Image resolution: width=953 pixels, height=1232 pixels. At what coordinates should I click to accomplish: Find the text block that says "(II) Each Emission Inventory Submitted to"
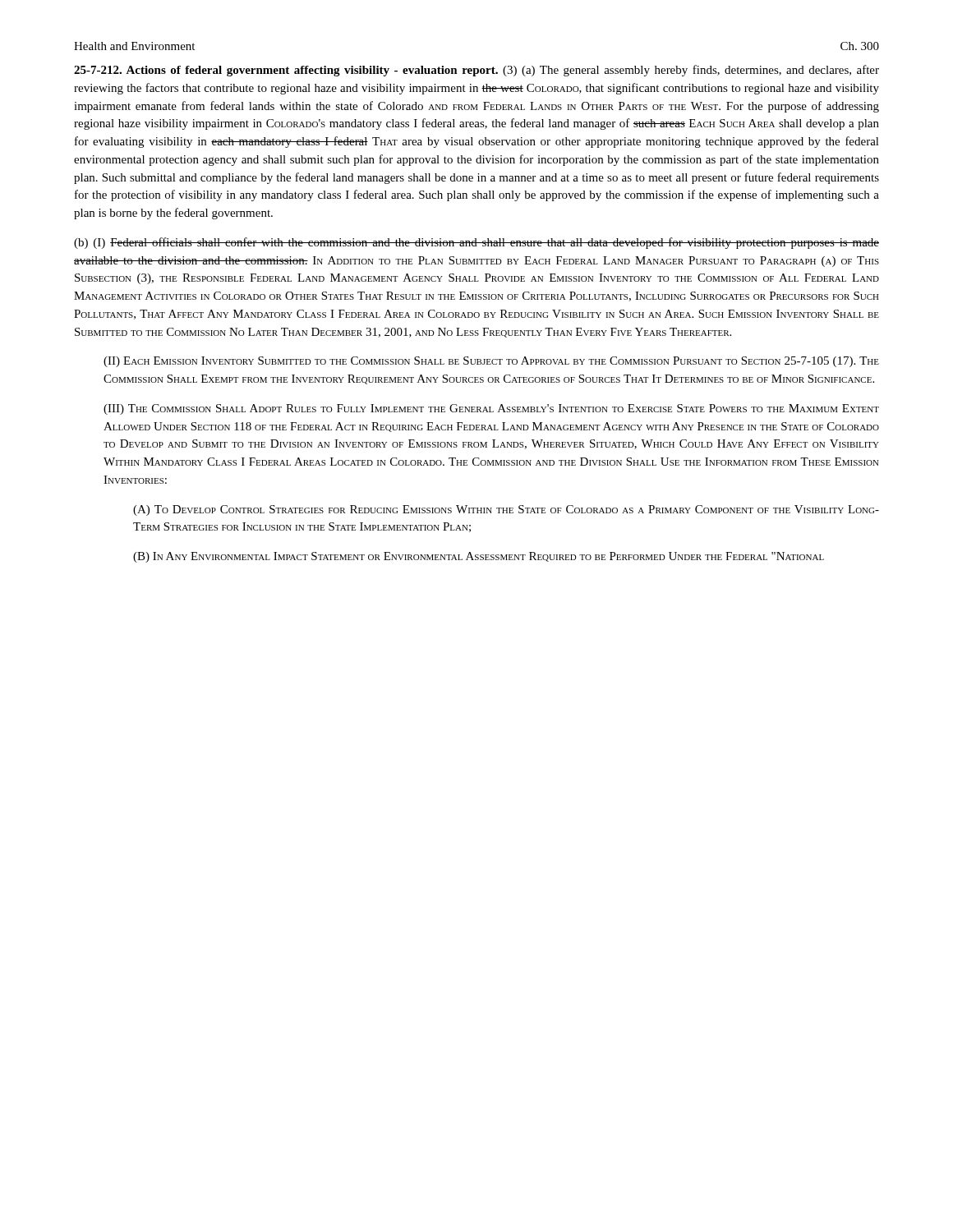tap(491, 370)
